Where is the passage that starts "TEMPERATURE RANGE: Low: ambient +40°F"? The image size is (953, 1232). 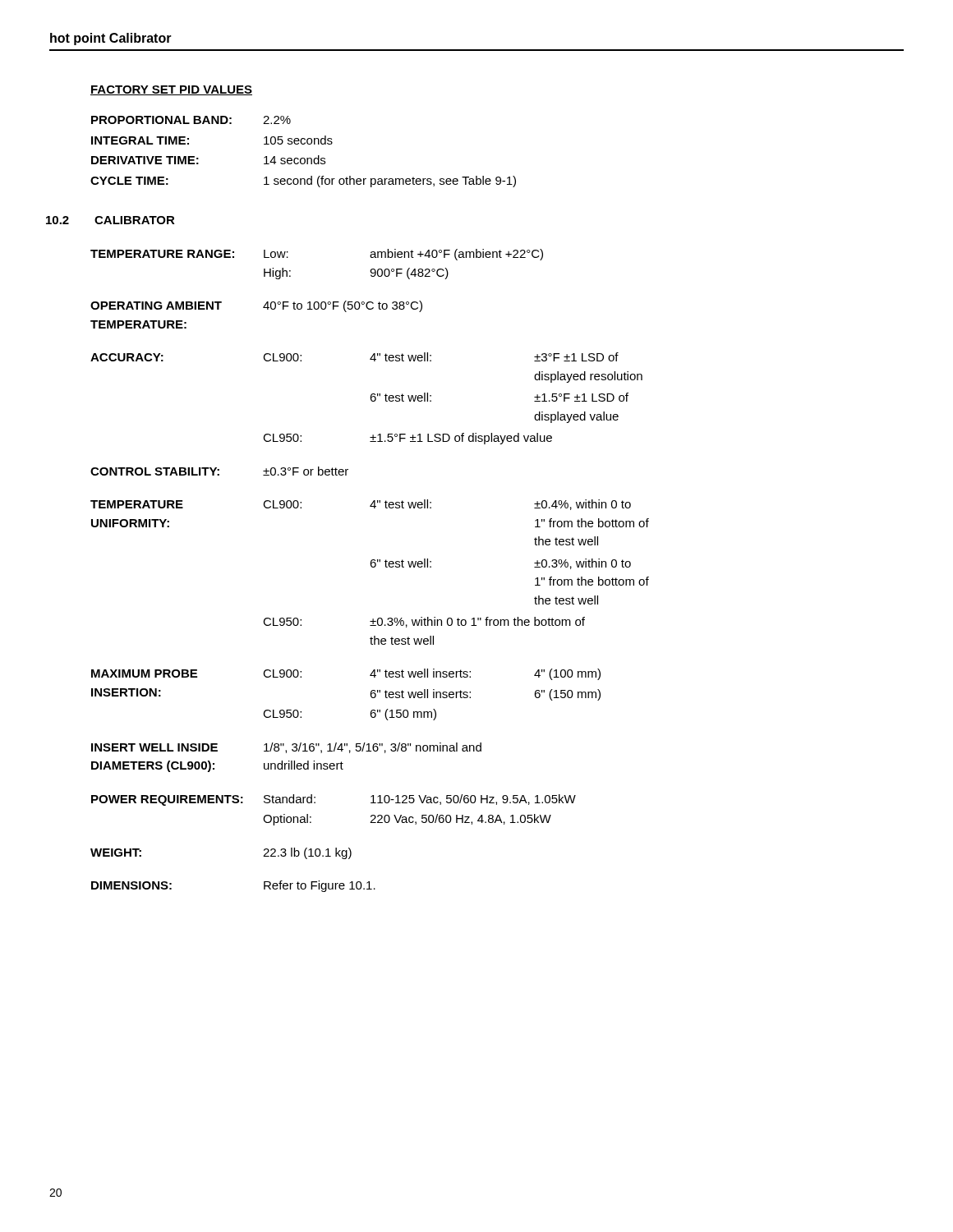click(x=497, y=263)
